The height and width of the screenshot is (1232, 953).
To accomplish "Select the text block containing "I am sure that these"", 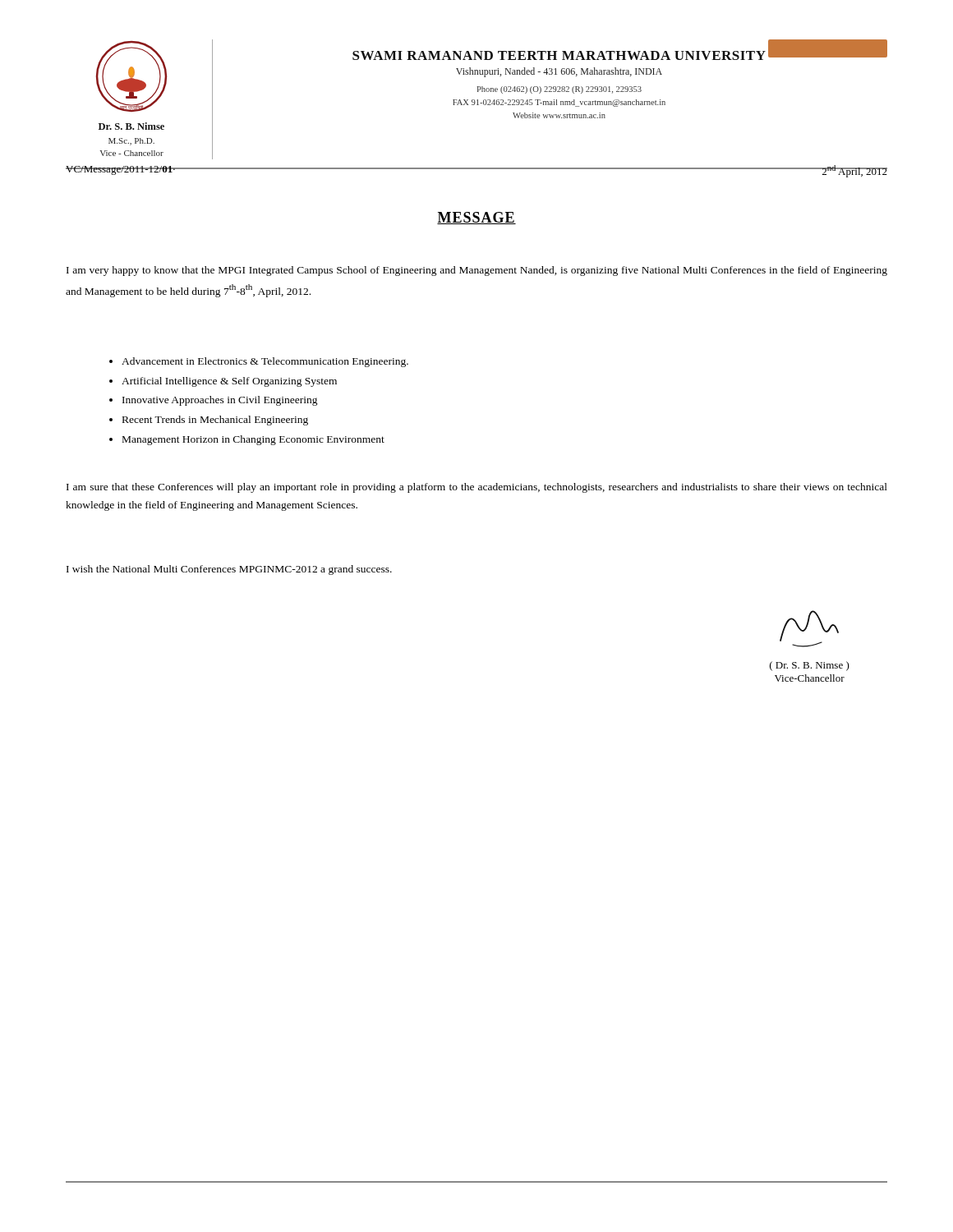I will click(x=476, y=496).
